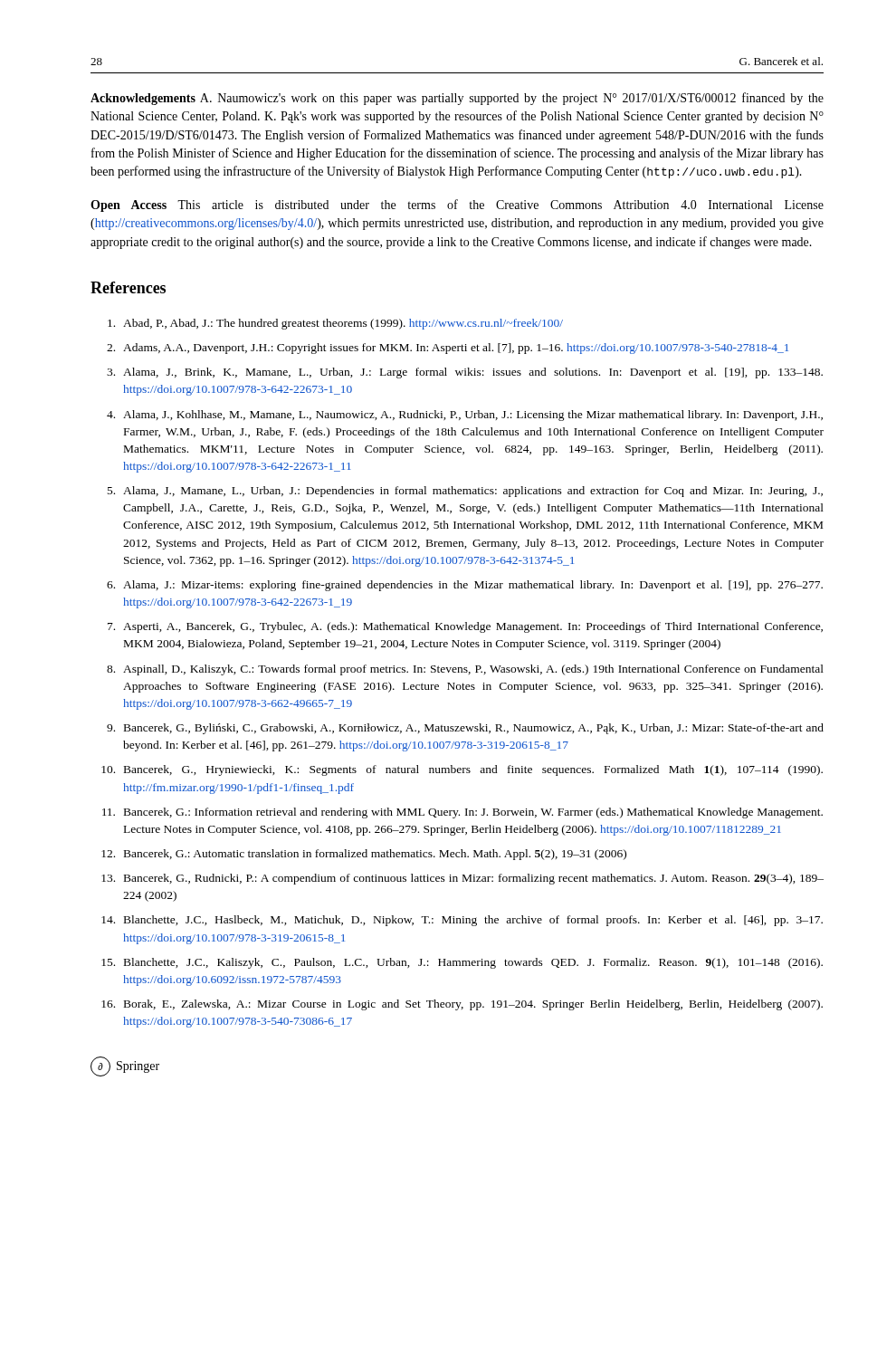This screenshot has height=1358, width=896.
Task: Locate the block of text that opens with "7. Asperti, A., Bancerek, G., Trybulec,"
Action: (x=457, y=635)
